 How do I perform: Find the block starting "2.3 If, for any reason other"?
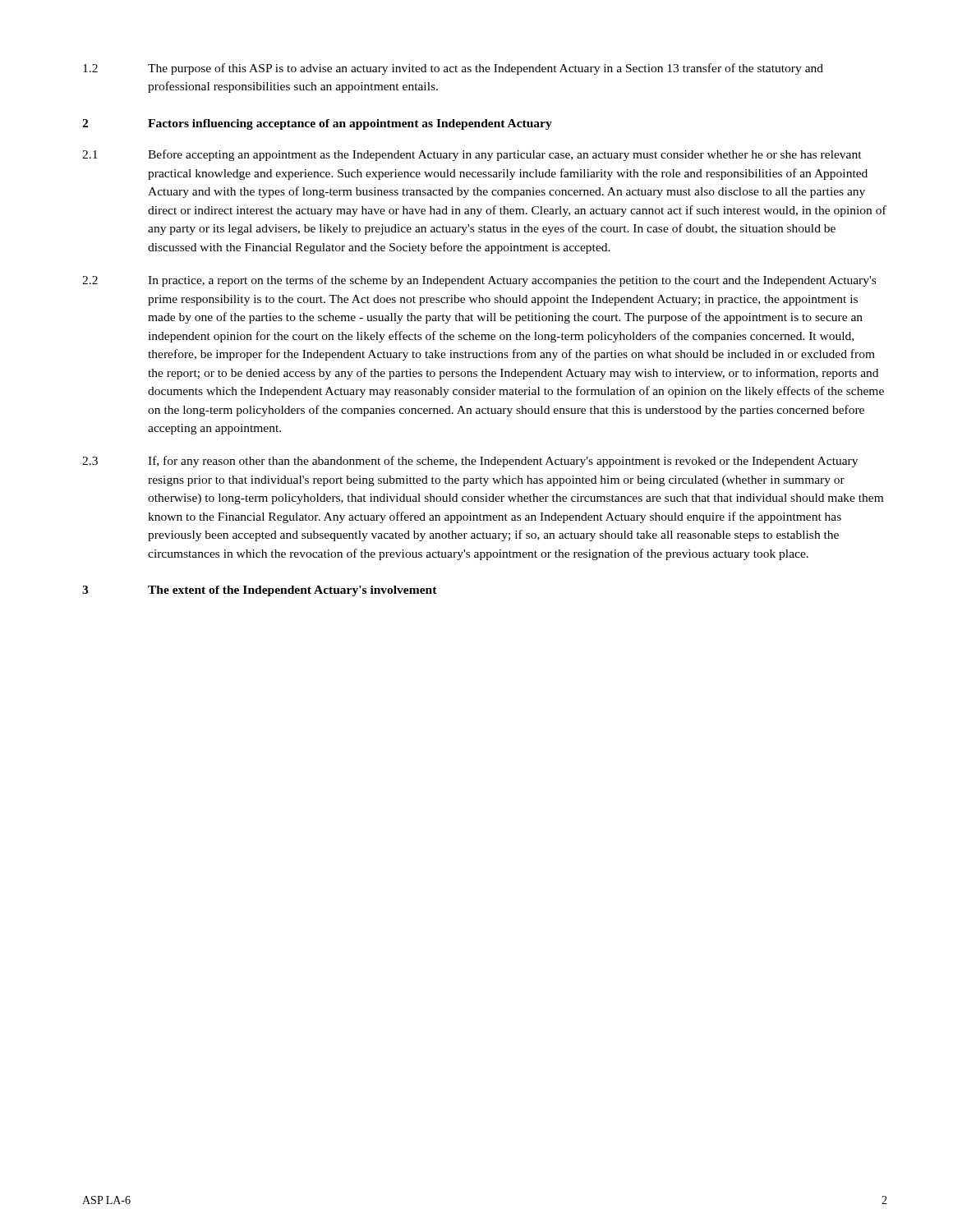(x=485, y=507)
